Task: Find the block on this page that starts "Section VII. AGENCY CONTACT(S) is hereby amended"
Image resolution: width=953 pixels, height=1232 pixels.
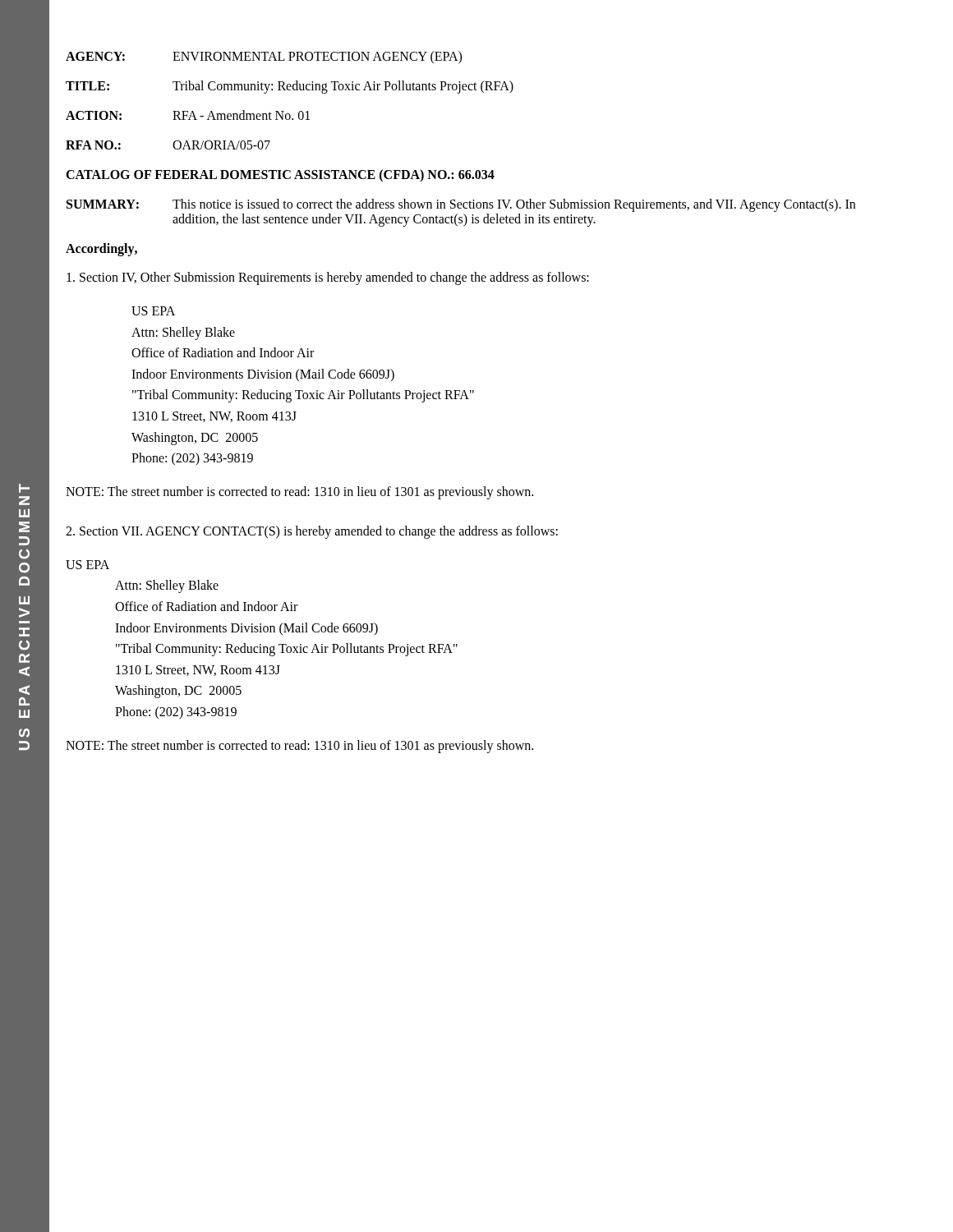Action: (x=312, y=531)
